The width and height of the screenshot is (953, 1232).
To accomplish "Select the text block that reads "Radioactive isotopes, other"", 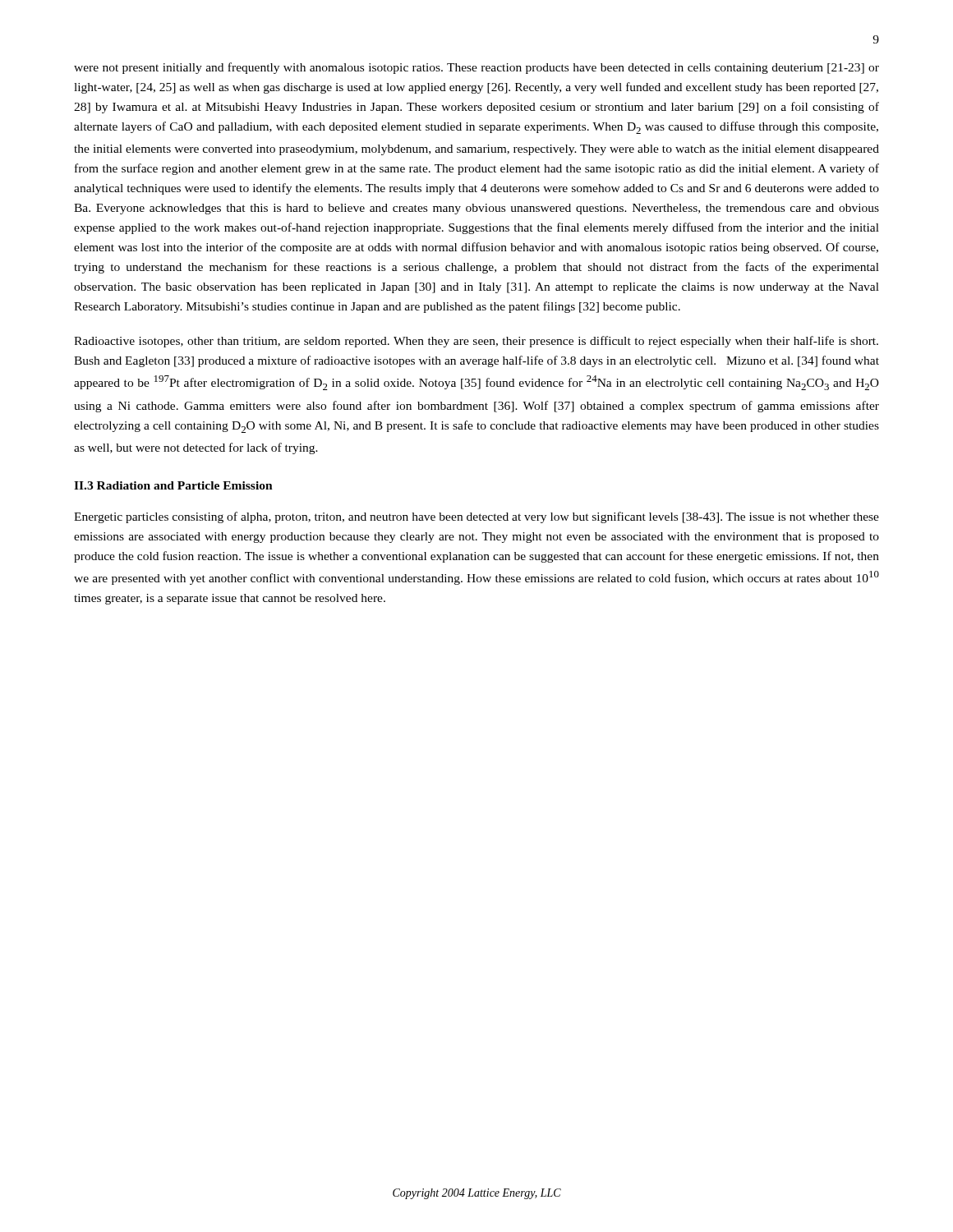I will [x=476, y=394].
